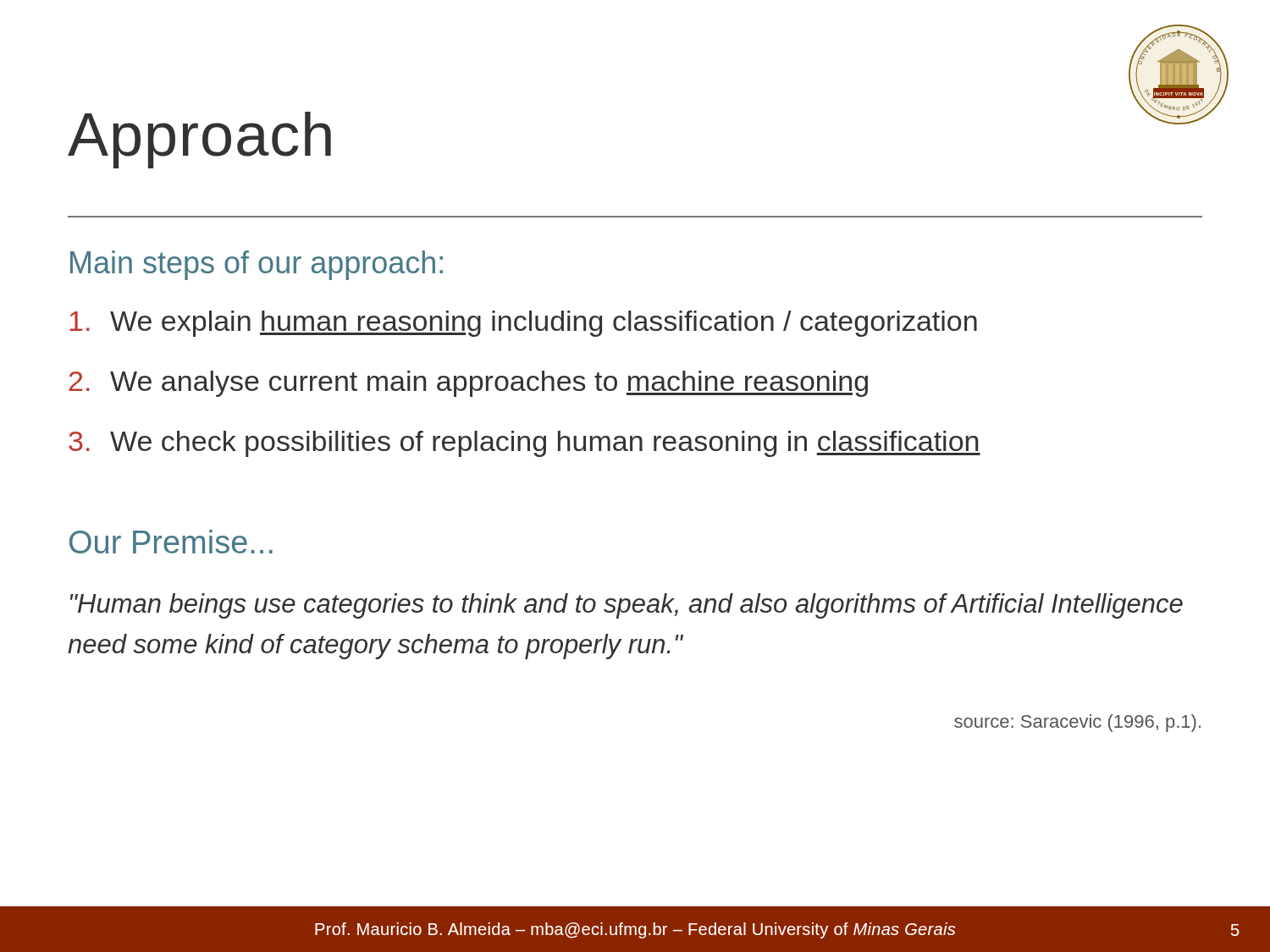The height and width of the screenshot is (952, 1270).
Task: Locate the logo
Action: point(1179,74)
